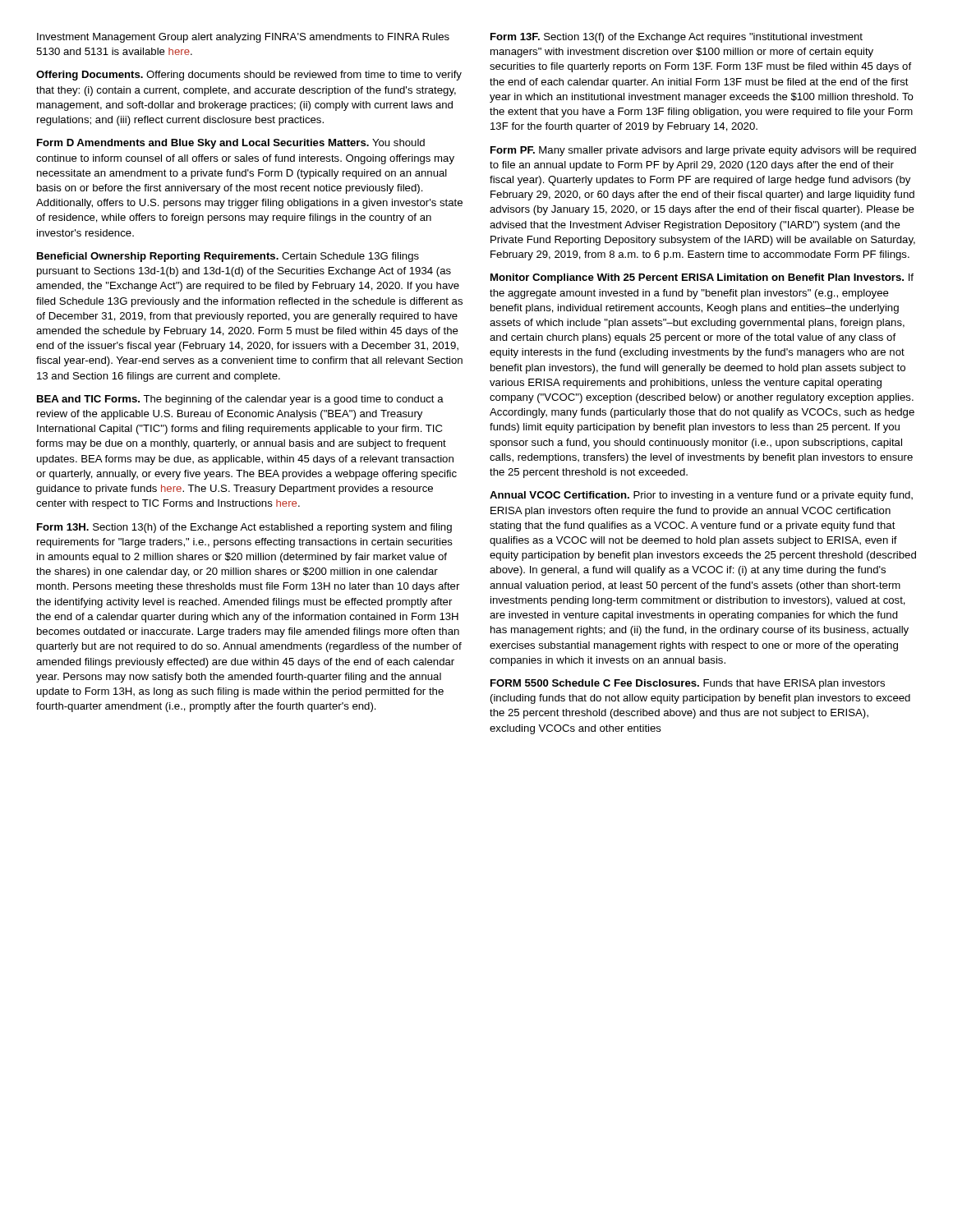Select the text block containing "Beneficial Ownership Reporting Requirements. Certain"

coord(250,316)
